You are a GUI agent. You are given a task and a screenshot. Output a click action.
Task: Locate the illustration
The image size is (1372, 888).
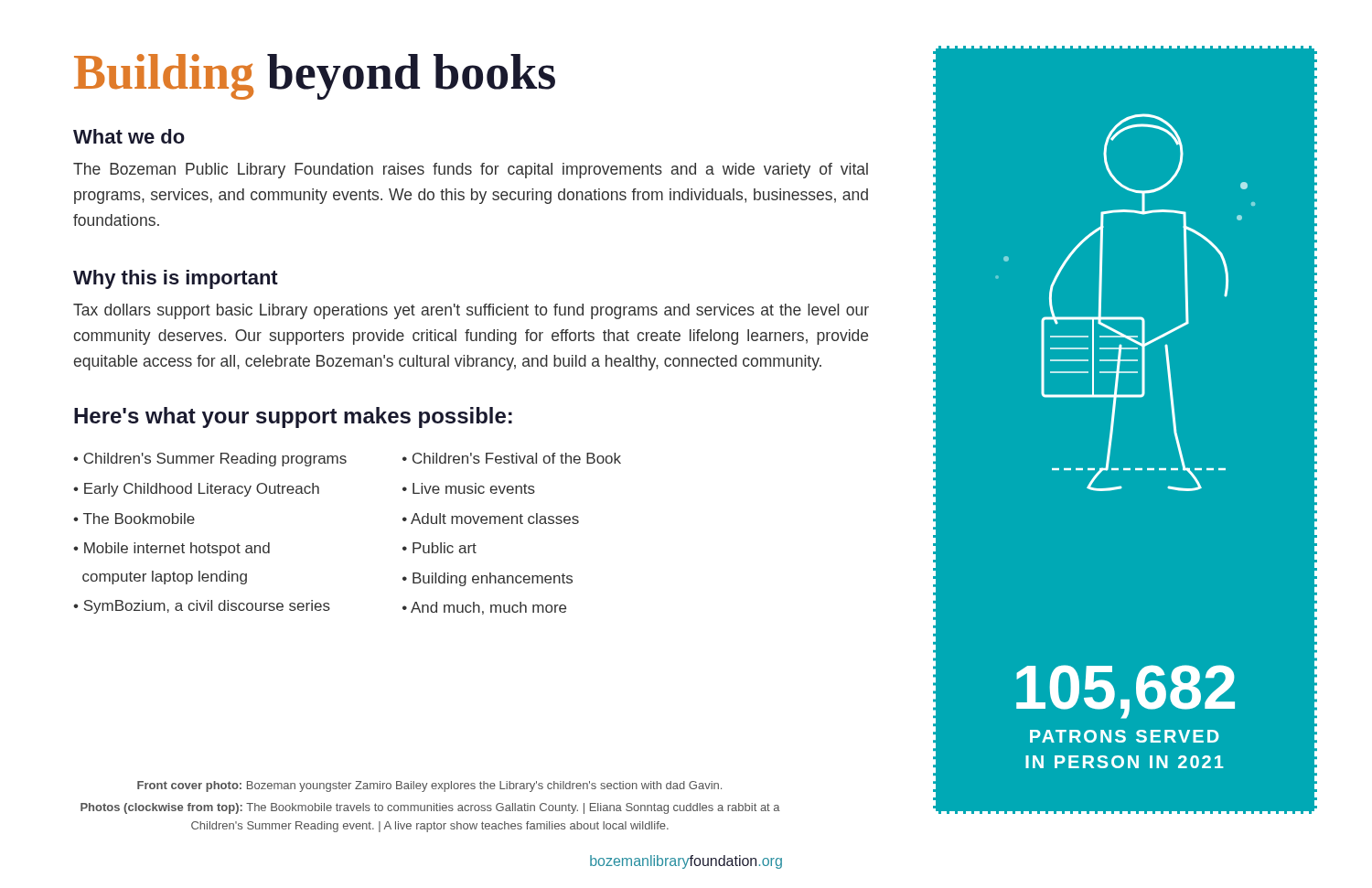1125,430
